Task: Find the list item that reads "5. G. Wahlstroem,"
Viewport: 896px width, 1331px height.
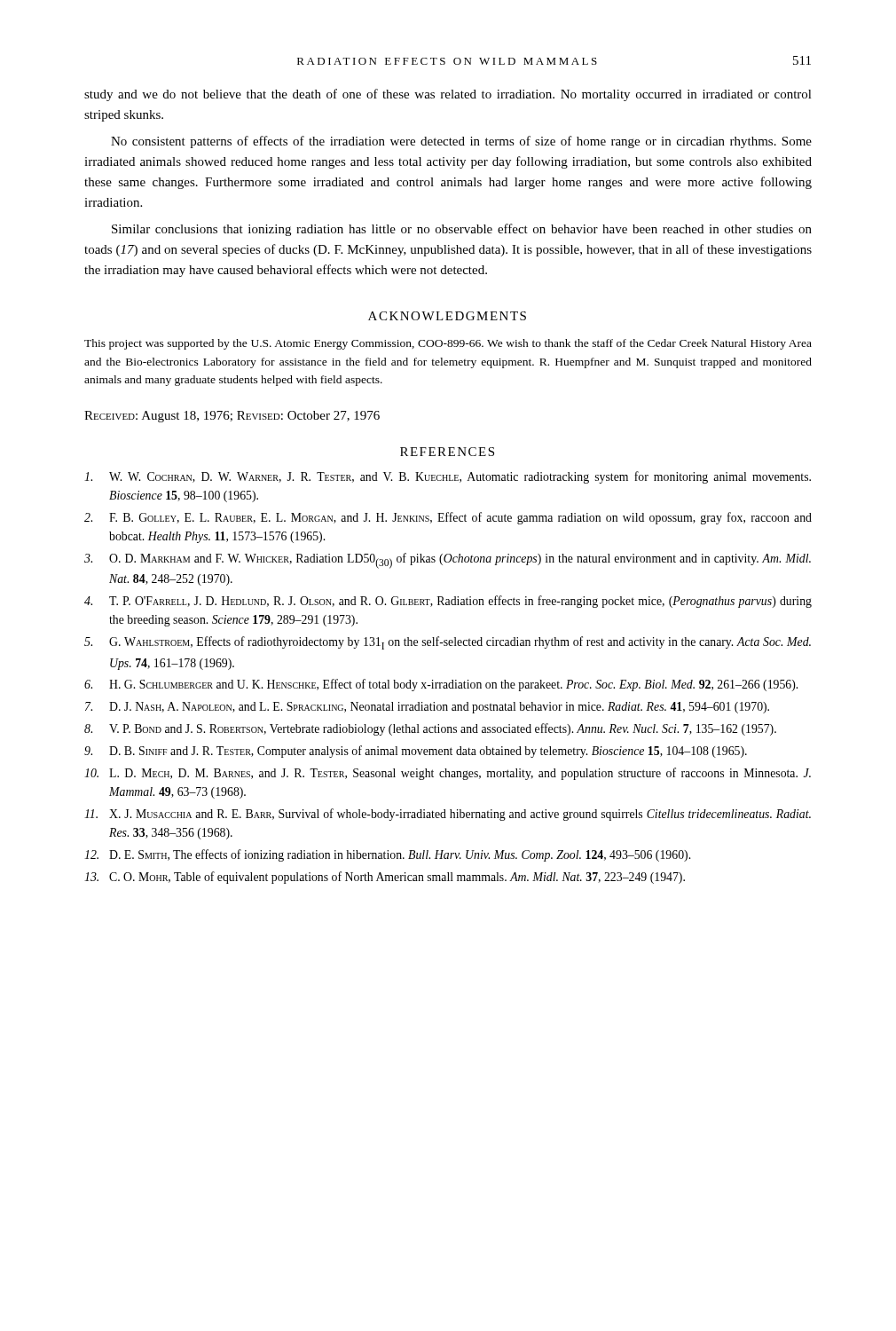Action: [448, 652]
